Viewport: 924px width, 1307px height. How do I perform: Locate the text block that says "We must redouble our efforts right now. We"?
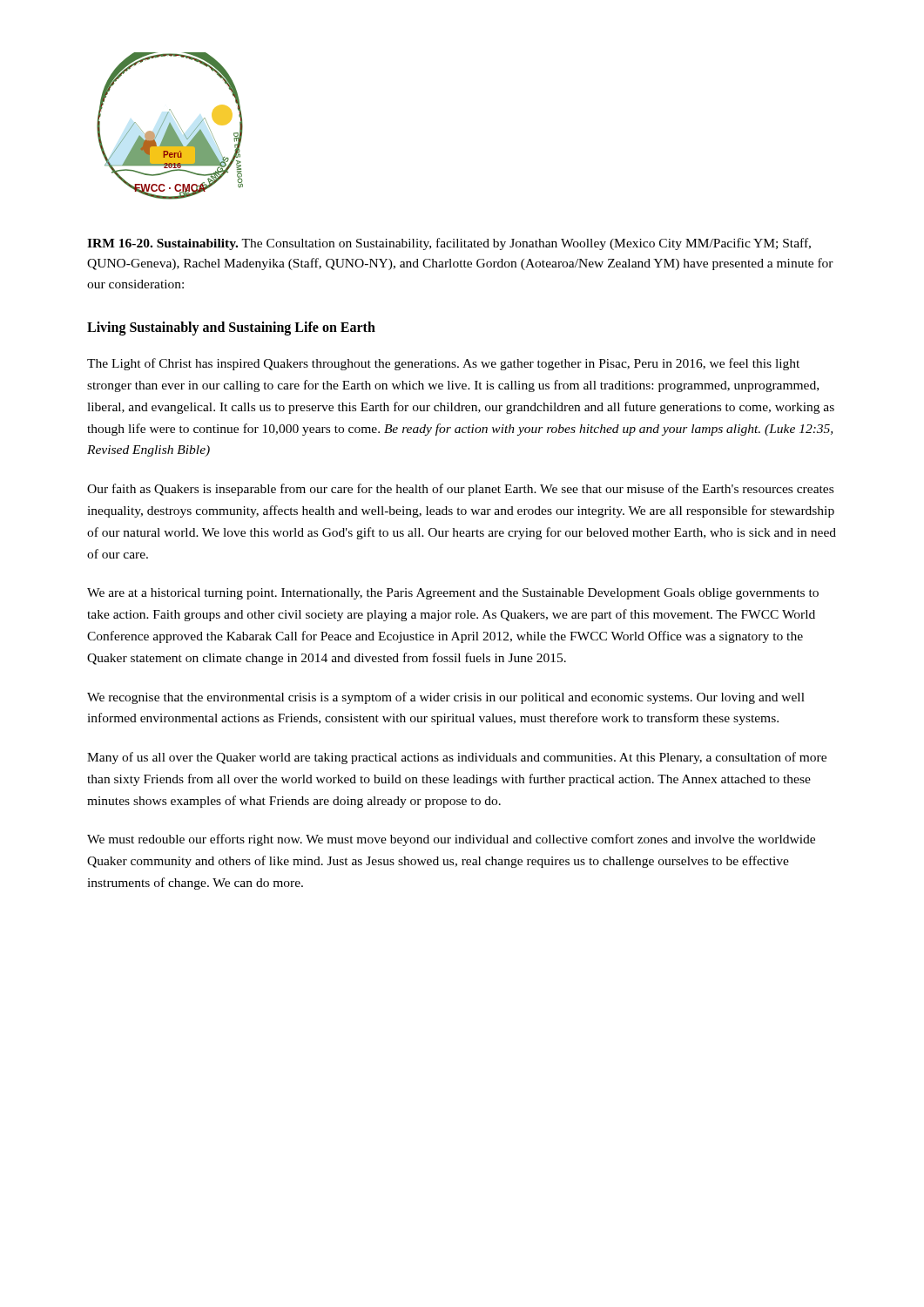click(x=451, y=861)
